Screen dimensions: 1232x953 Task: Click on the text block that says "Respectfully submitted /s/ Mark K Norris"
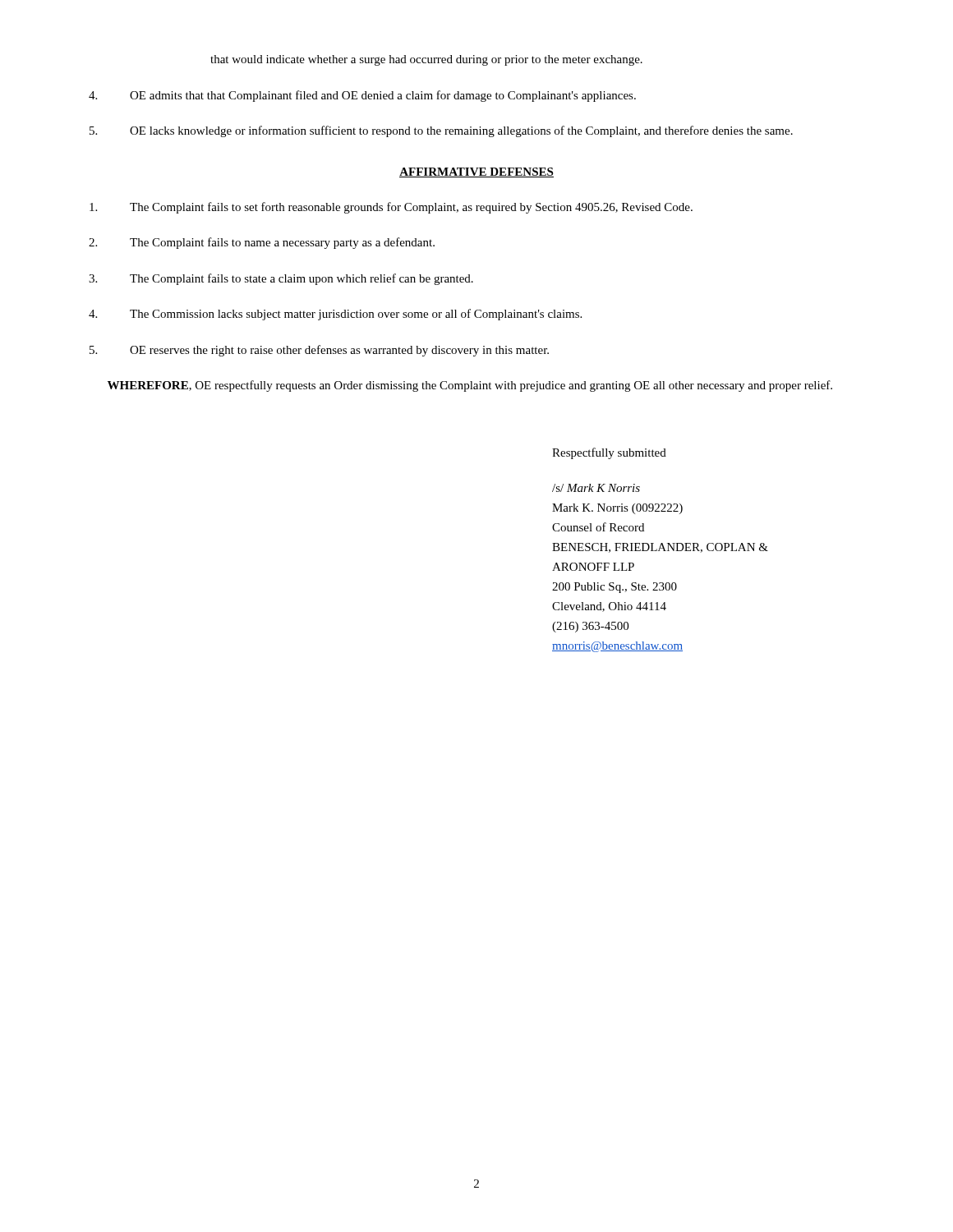point(708,550)
